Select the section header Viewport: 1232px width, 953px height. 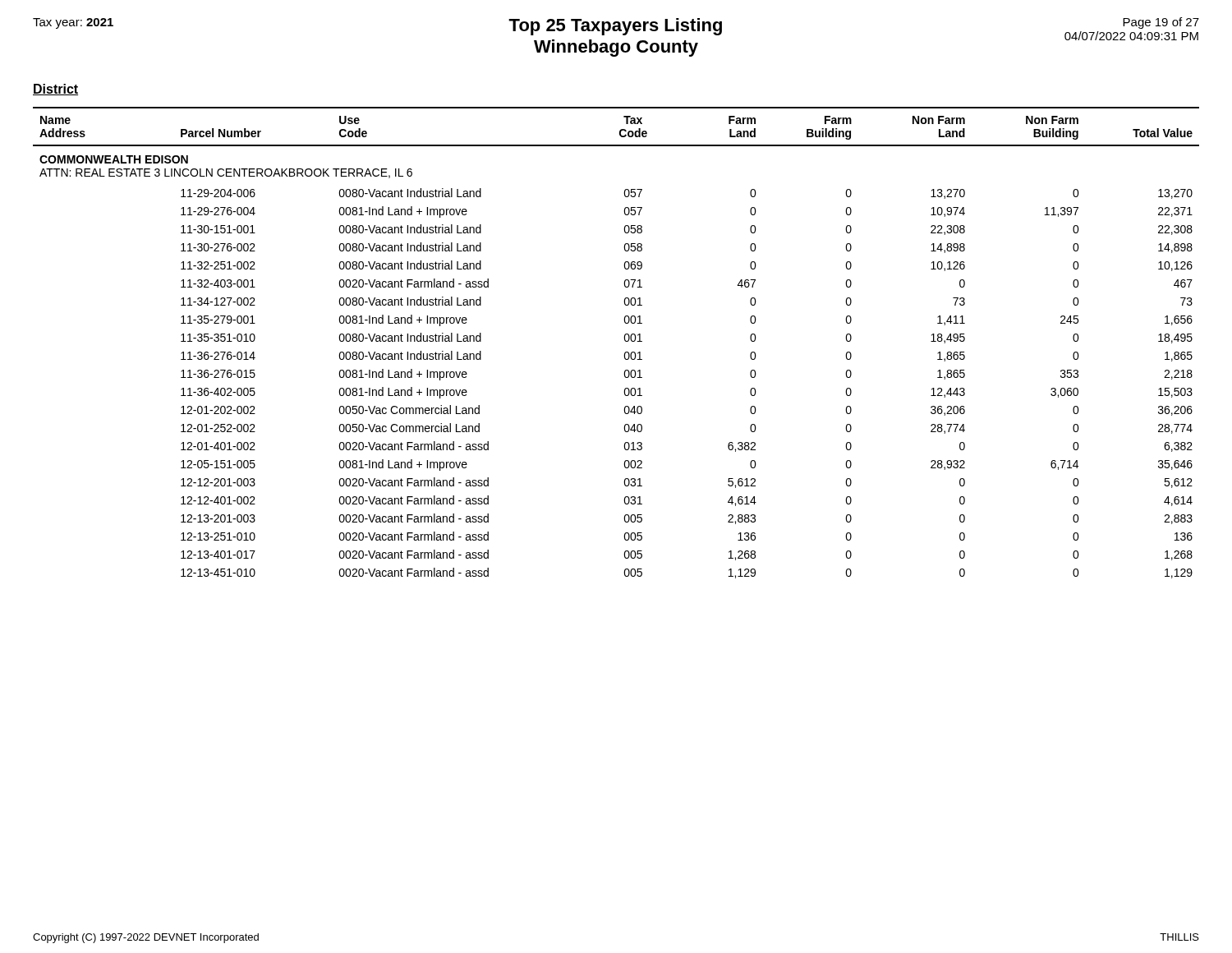tap(56, 89)
